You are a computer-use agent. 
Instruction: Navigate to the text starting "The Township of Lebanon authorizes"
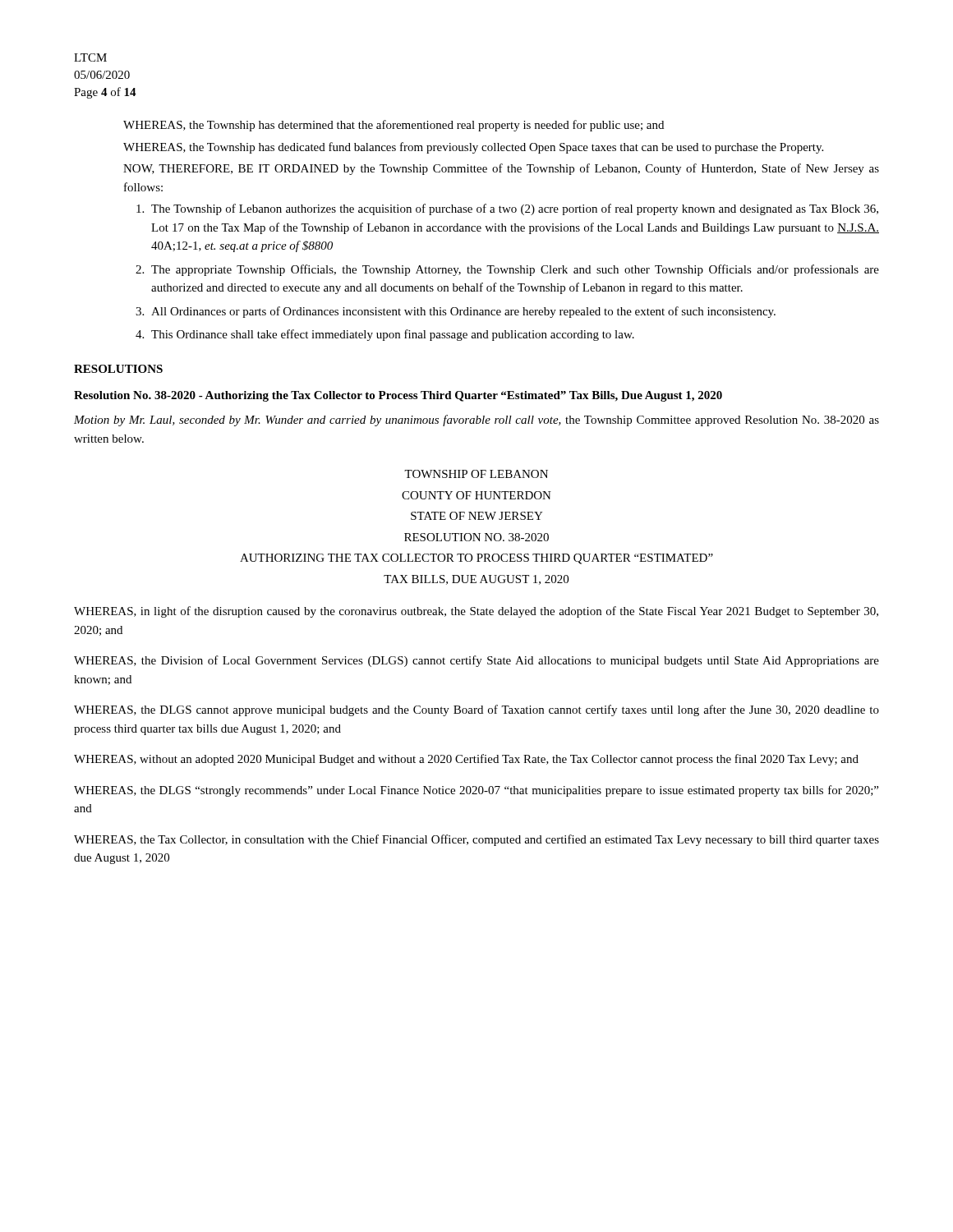pos(515,227)
